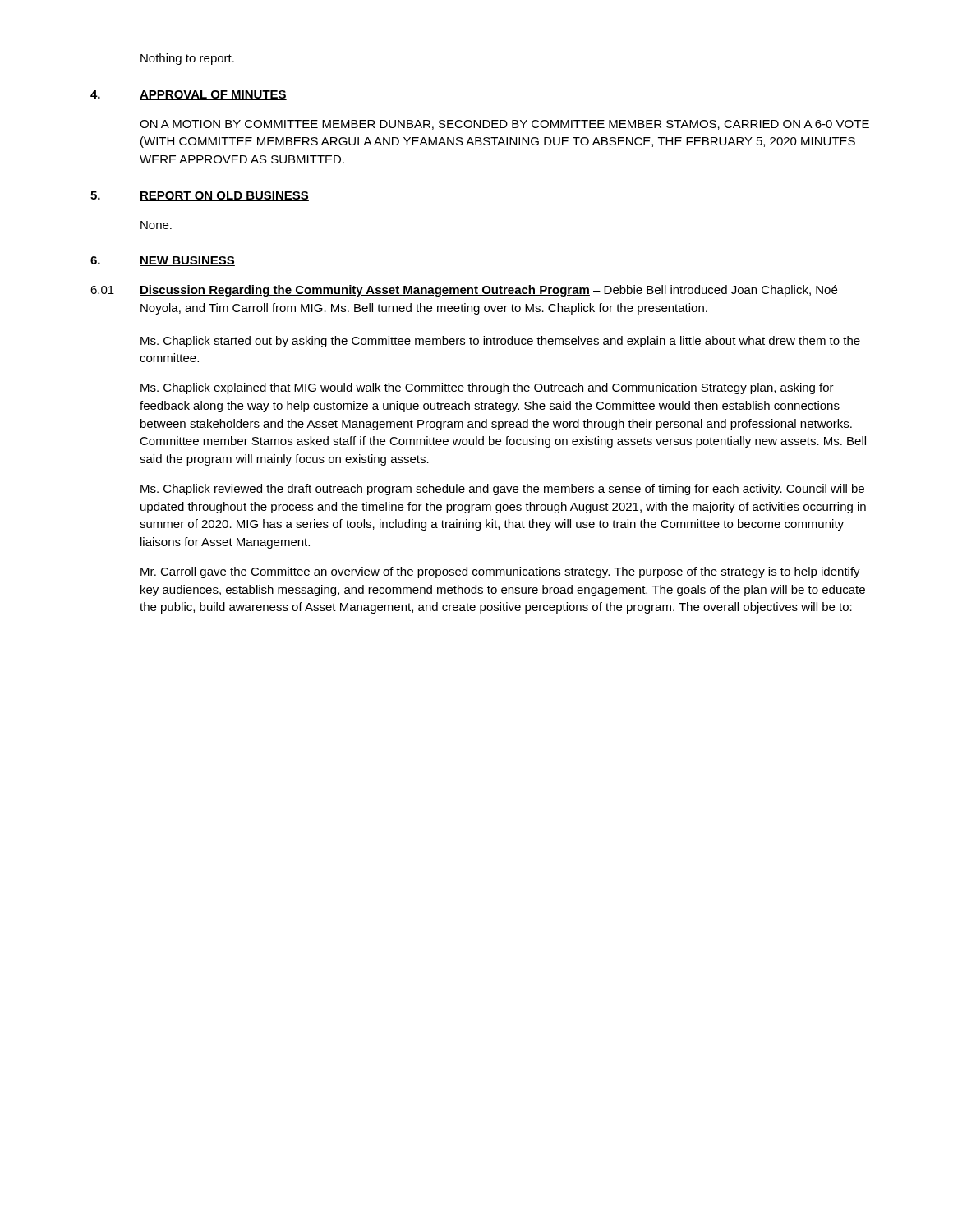The image size is (953, 1232).
Task: Find the section header that reads "6. NEW BUSINESS"
Action: (163, 261)
